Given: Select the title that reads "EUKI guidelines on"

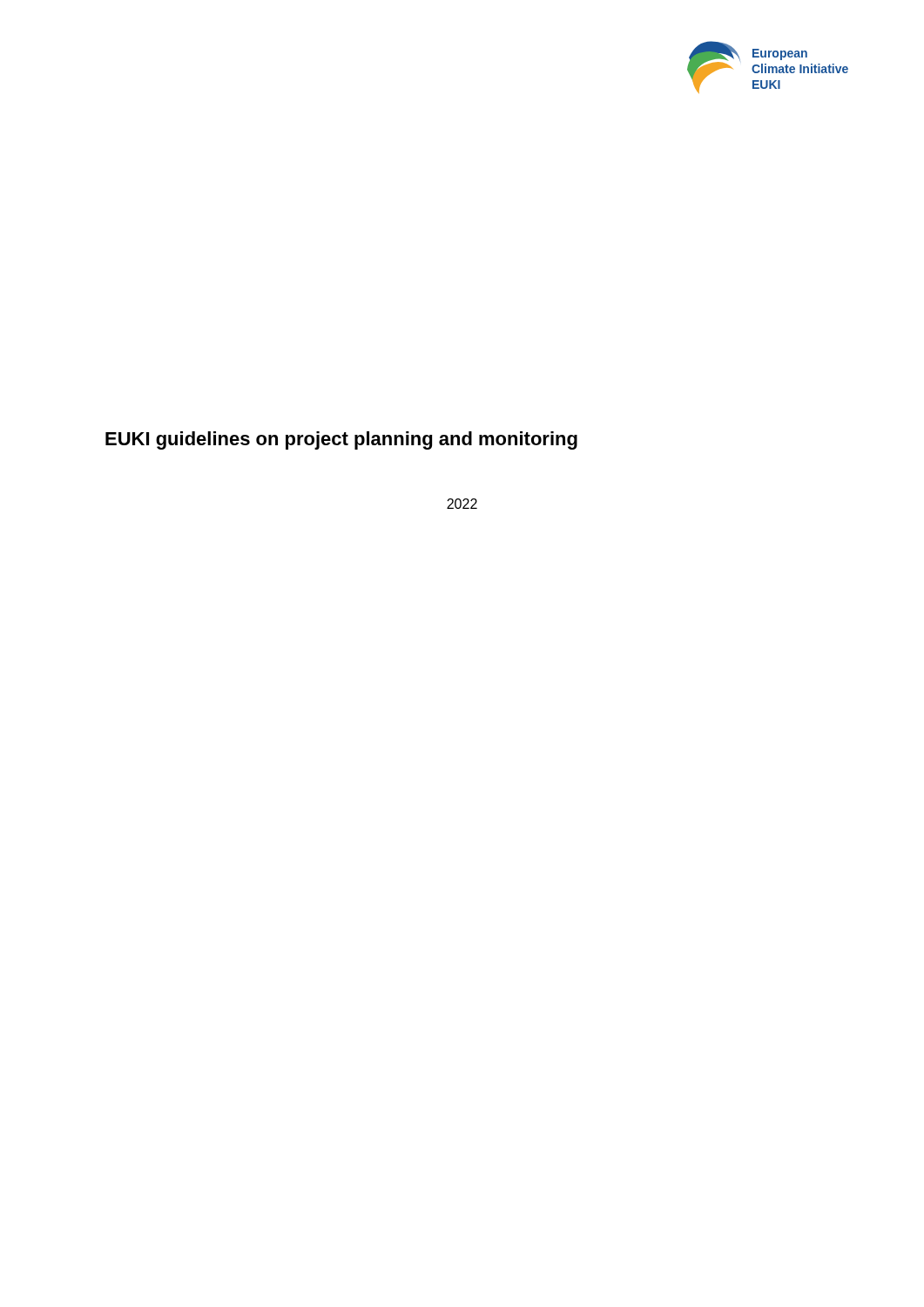Looking at the screenshot, I should 341,439.
